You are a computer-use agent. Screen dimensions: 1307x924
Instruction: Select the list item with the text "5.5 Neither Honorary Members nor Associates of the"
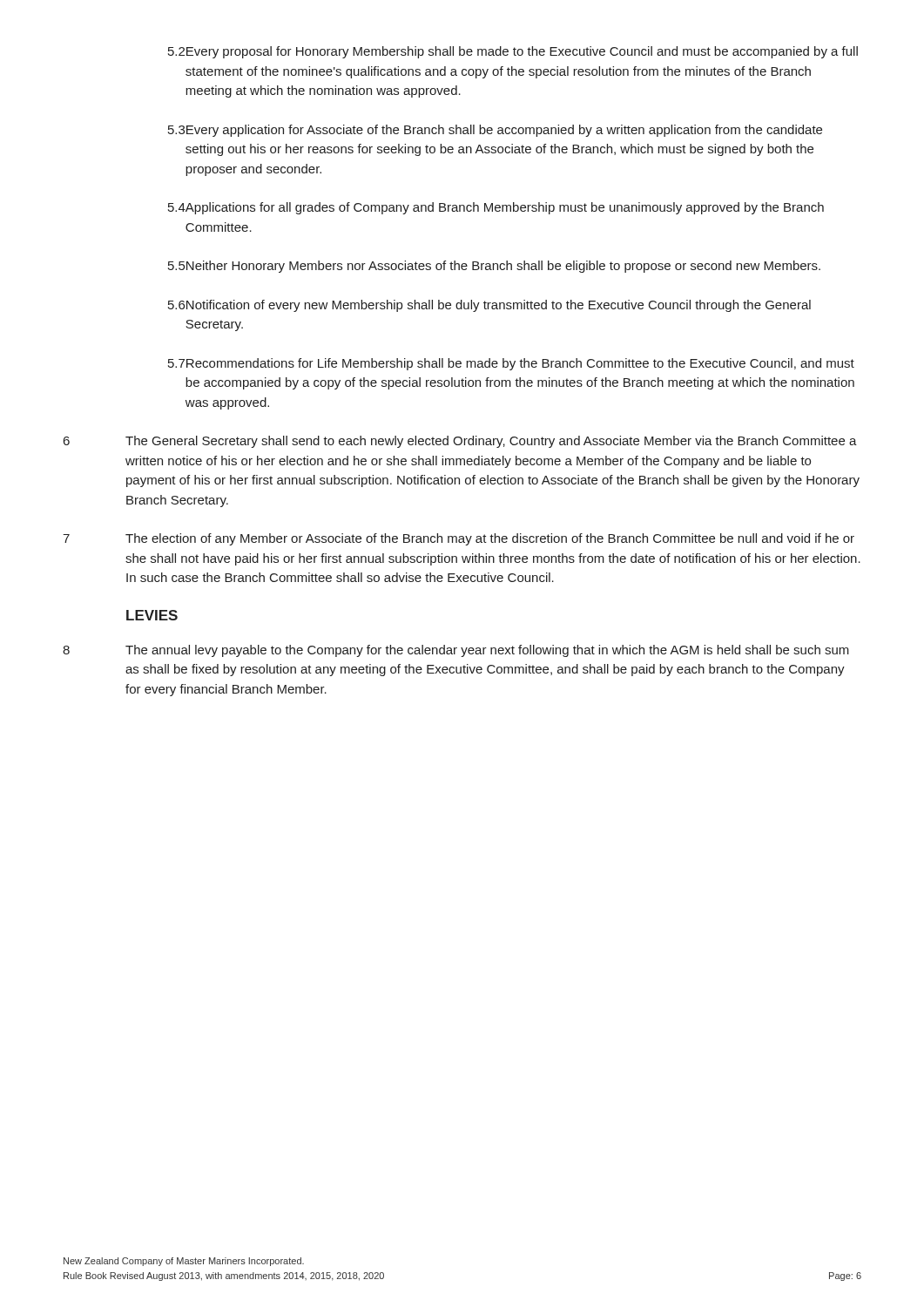462,266
